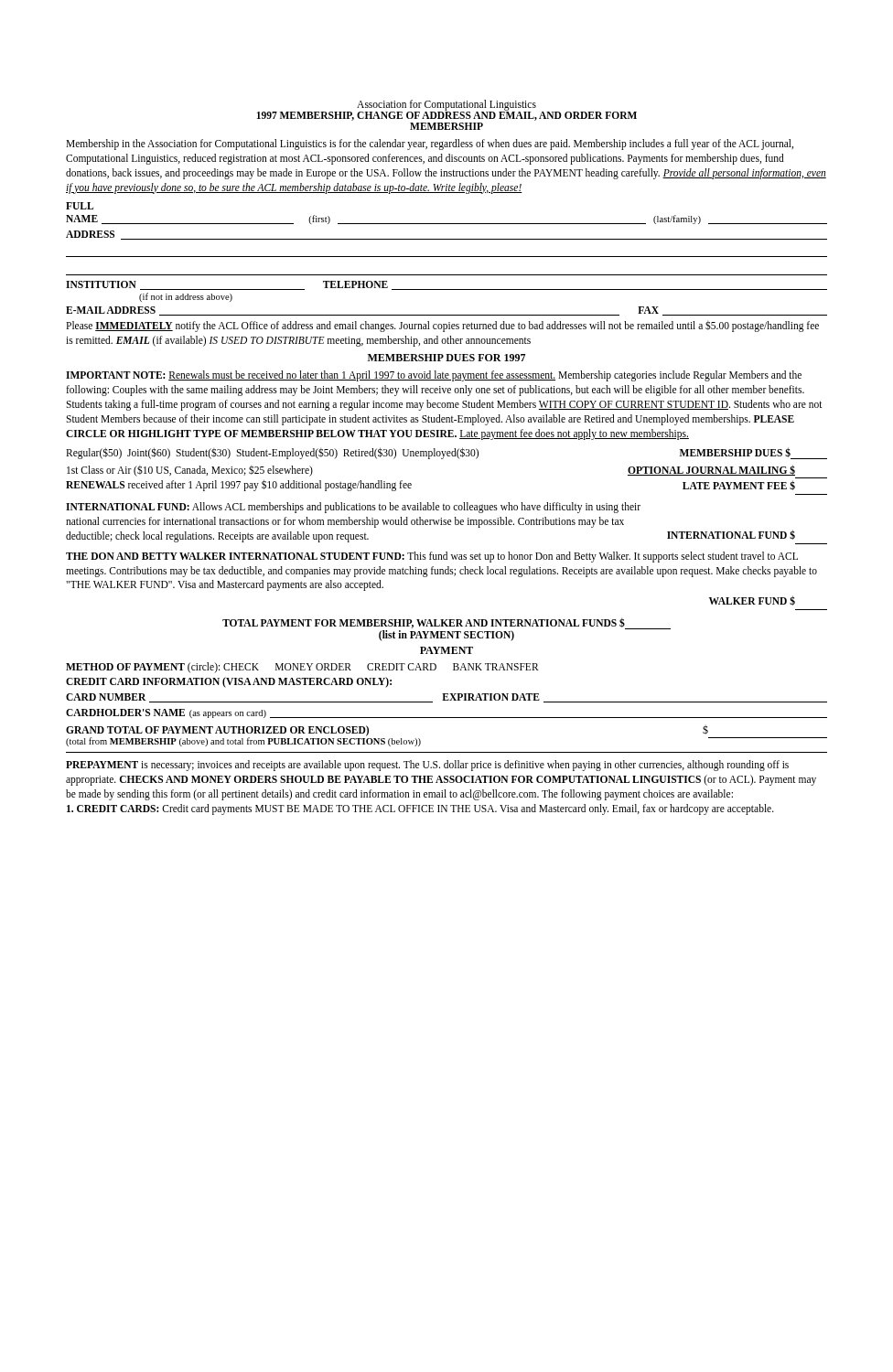Select the text block that says "Regular($50) Joint($60) Student($30) Student-Employed($50) Retired($30)"
The height and width of the screenshot is (1372, 893).
click(x=446, y=453)
